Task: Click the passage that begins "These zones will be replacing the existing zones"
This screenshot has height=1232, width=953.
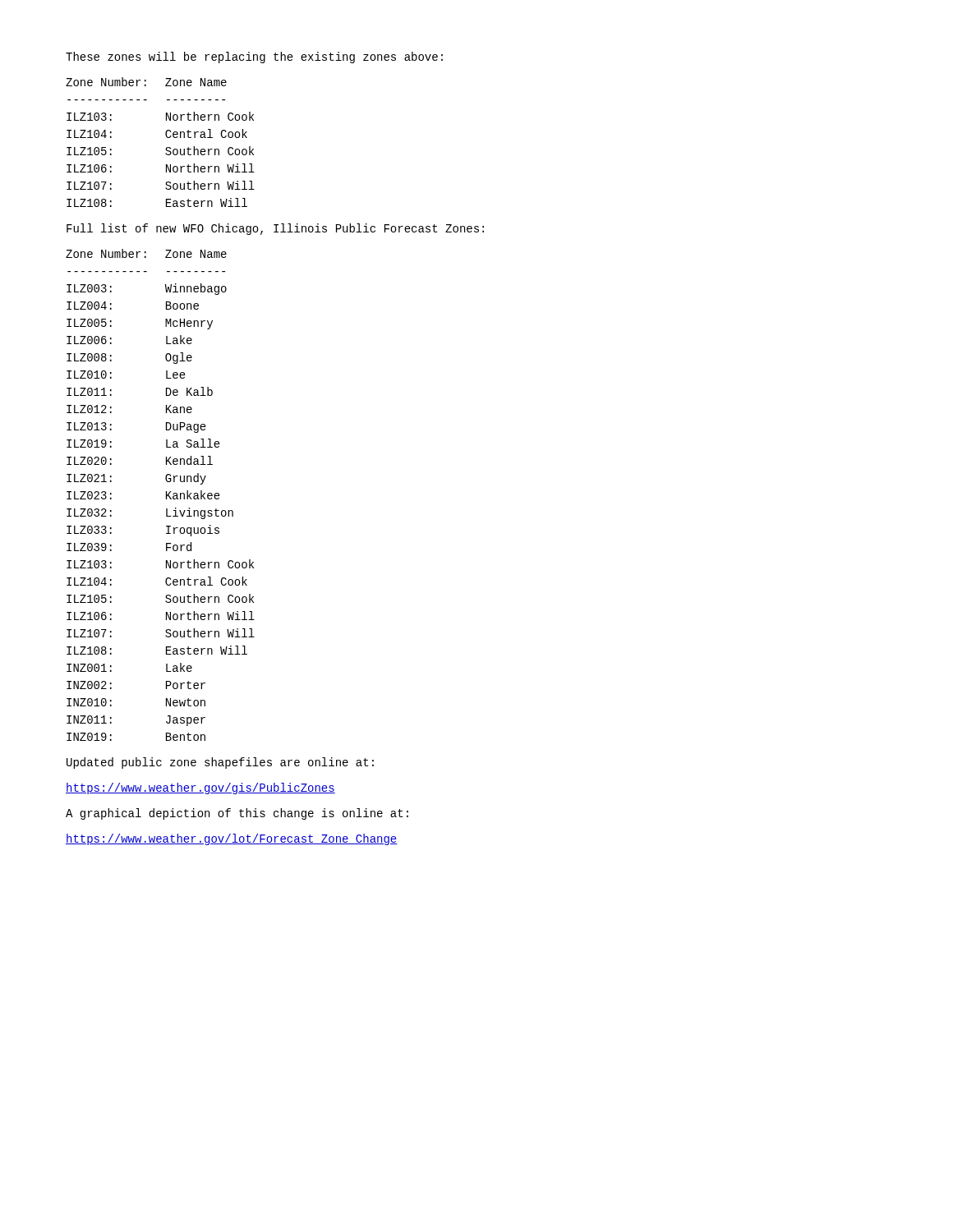Action: [x=256, y=57]
